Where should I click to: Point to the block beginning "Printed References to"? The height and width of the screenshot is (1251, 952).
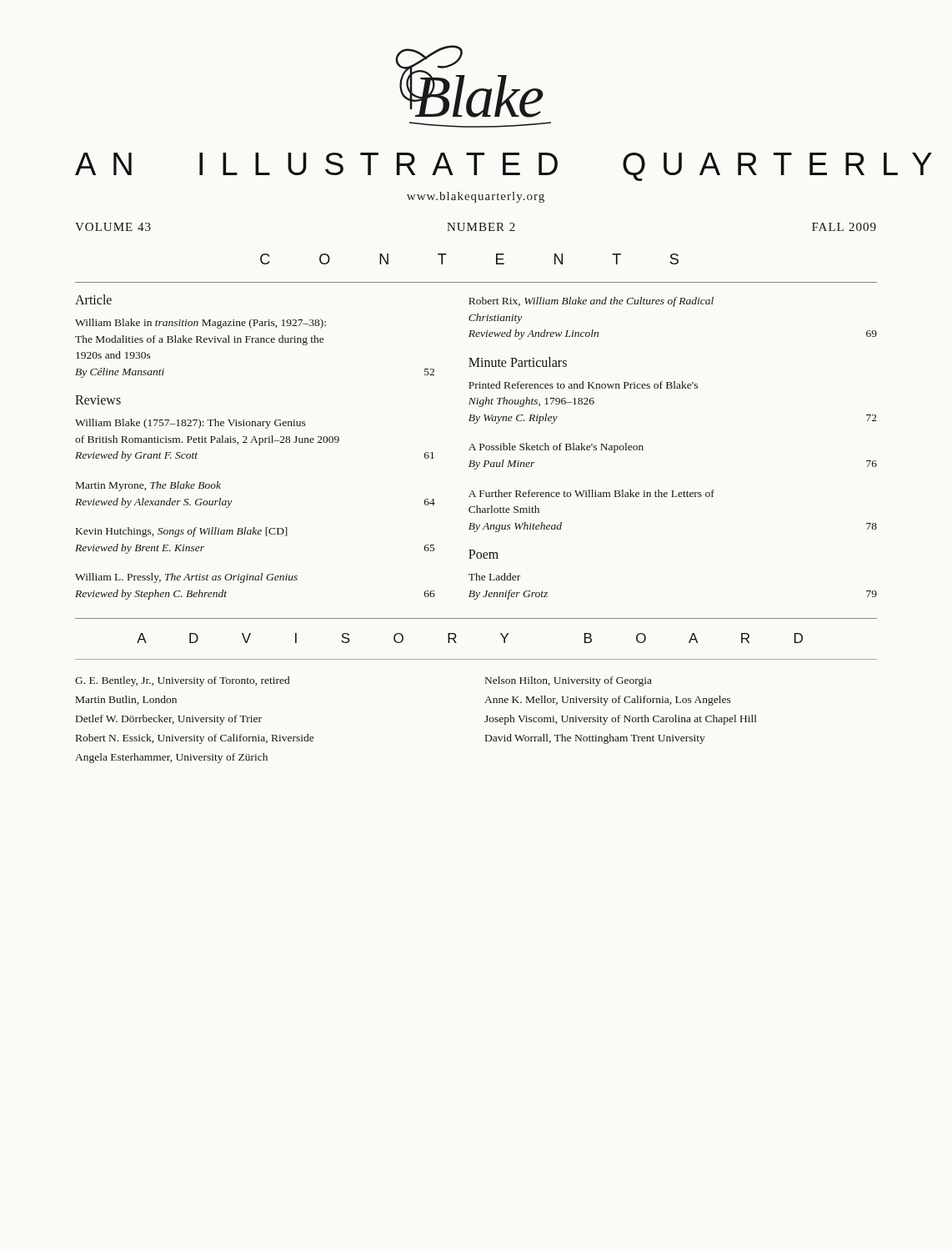coord(583,385)
